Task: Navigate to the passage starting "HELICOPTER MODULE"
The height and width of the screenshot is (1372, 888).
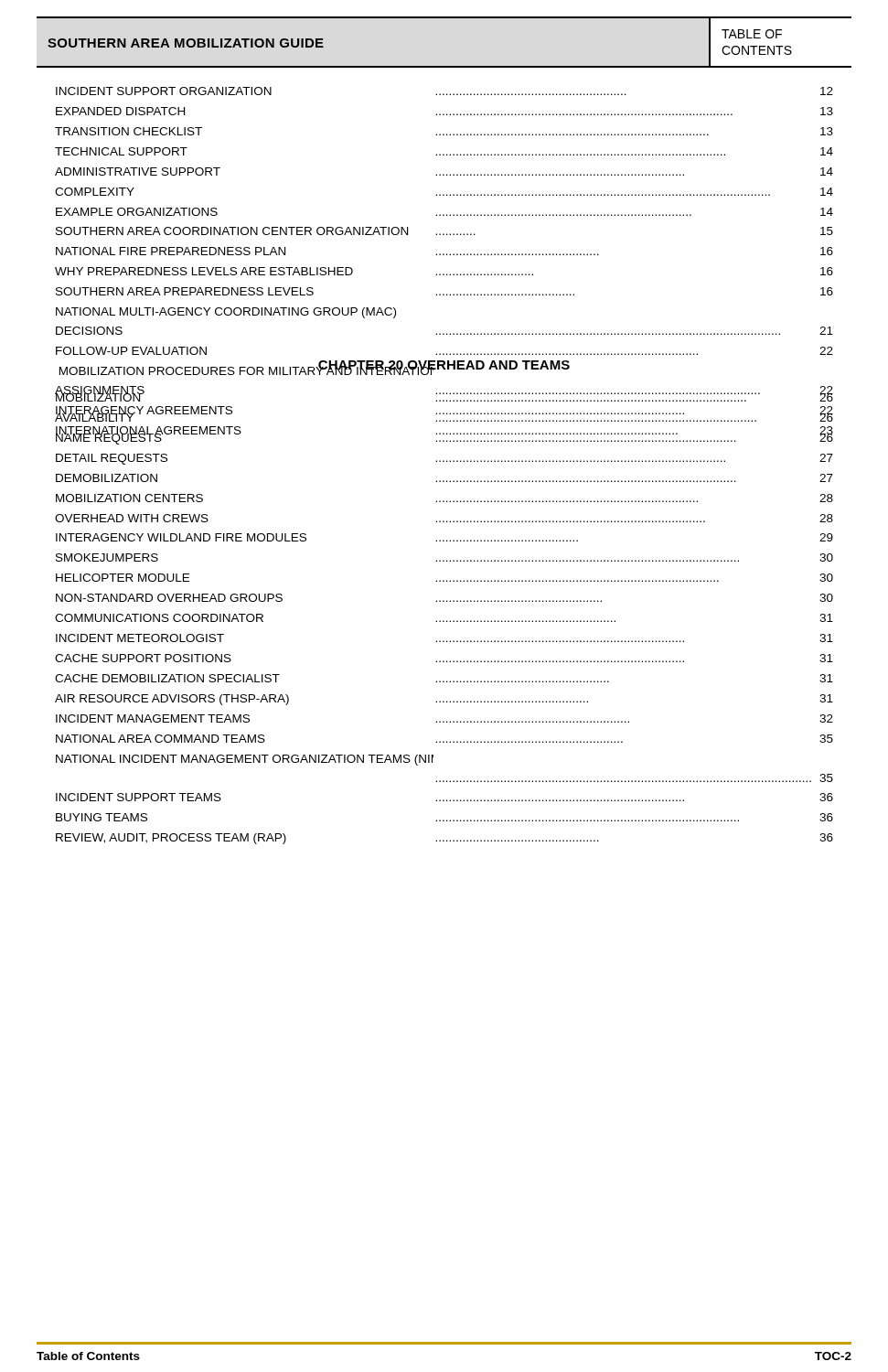Action: 444,579
